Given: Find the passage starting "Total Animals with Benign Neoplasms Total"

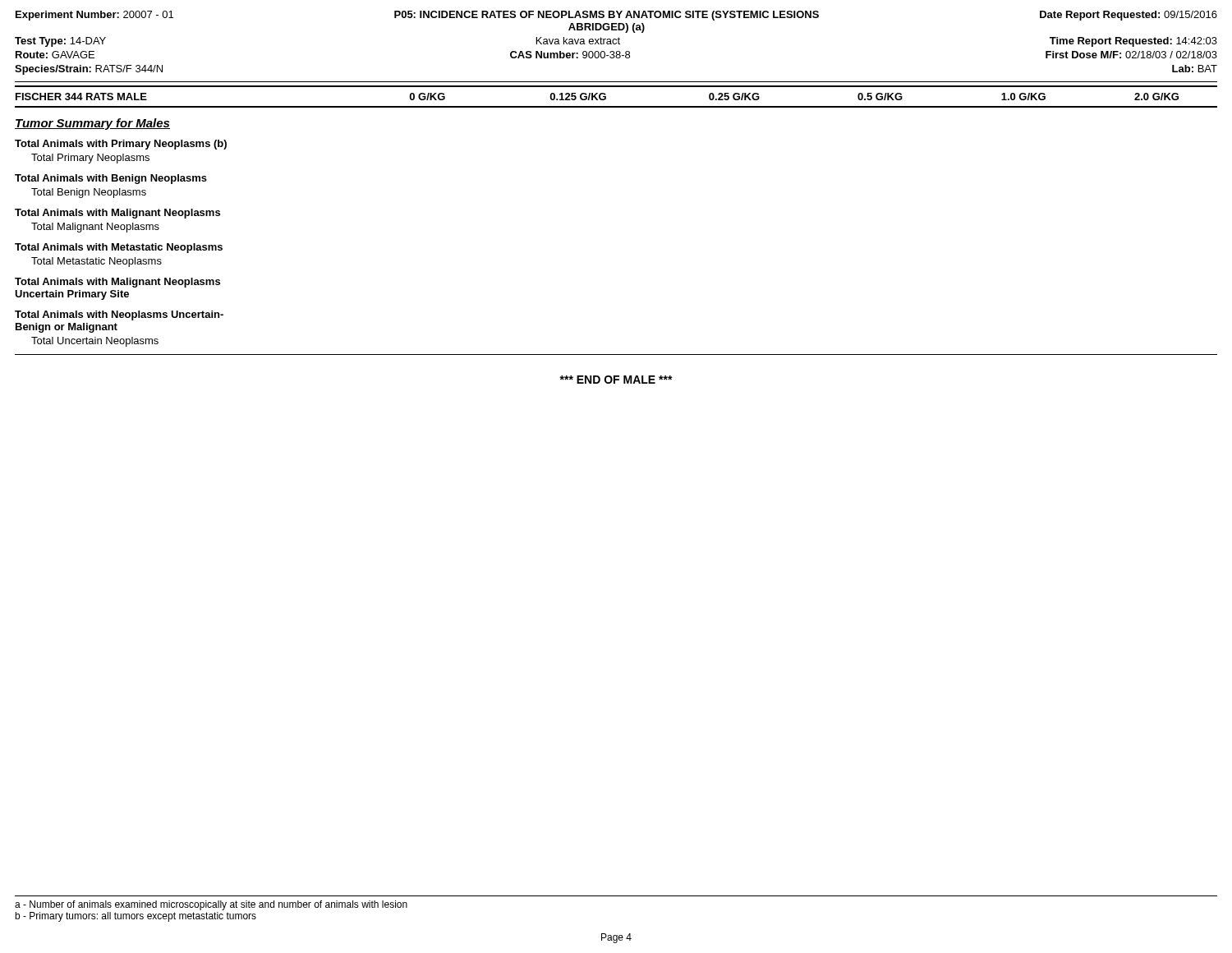Looking at the screenshot, I should tap(111, 179).
